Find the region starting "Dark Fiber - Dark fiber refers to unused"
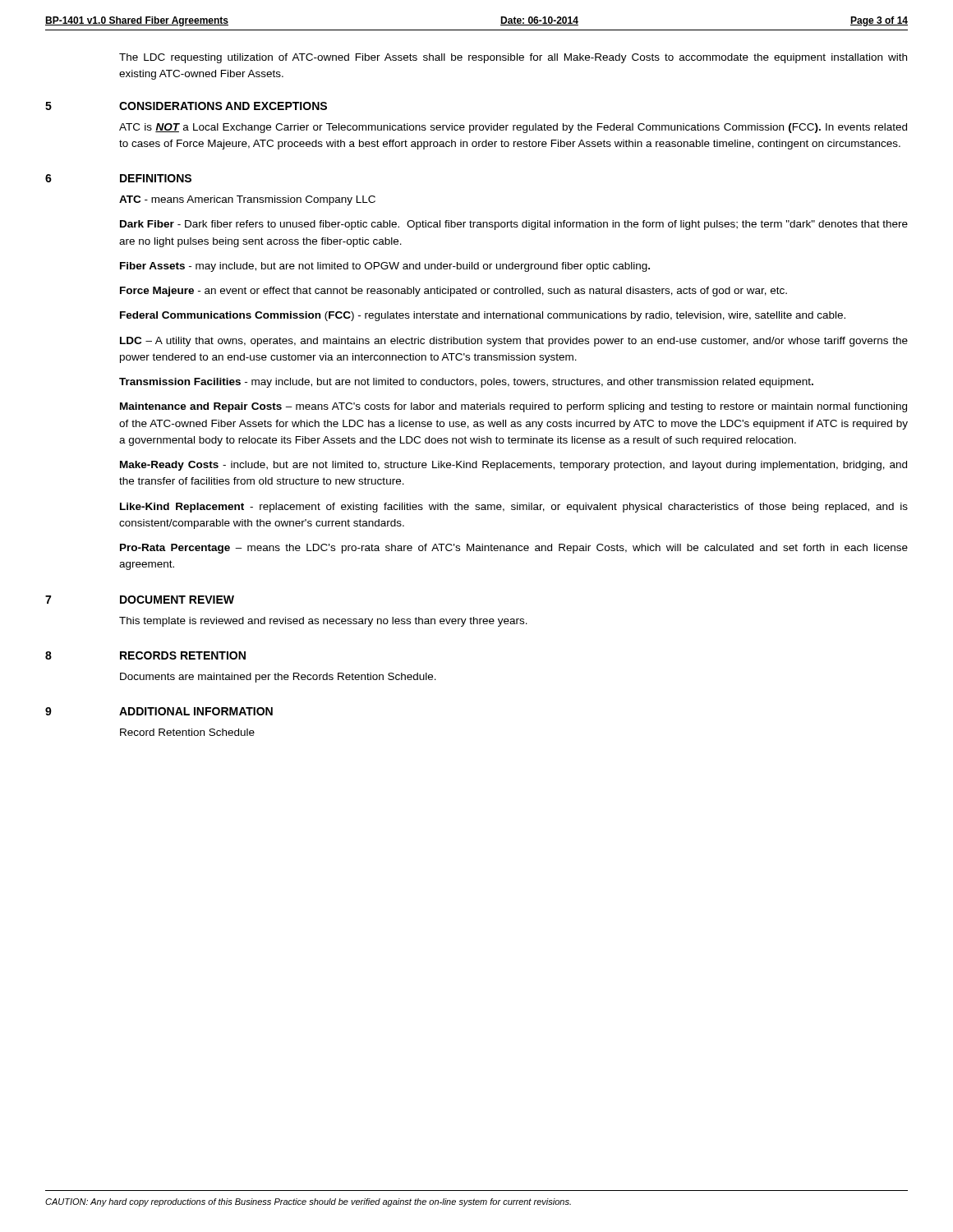 (513, 232)
